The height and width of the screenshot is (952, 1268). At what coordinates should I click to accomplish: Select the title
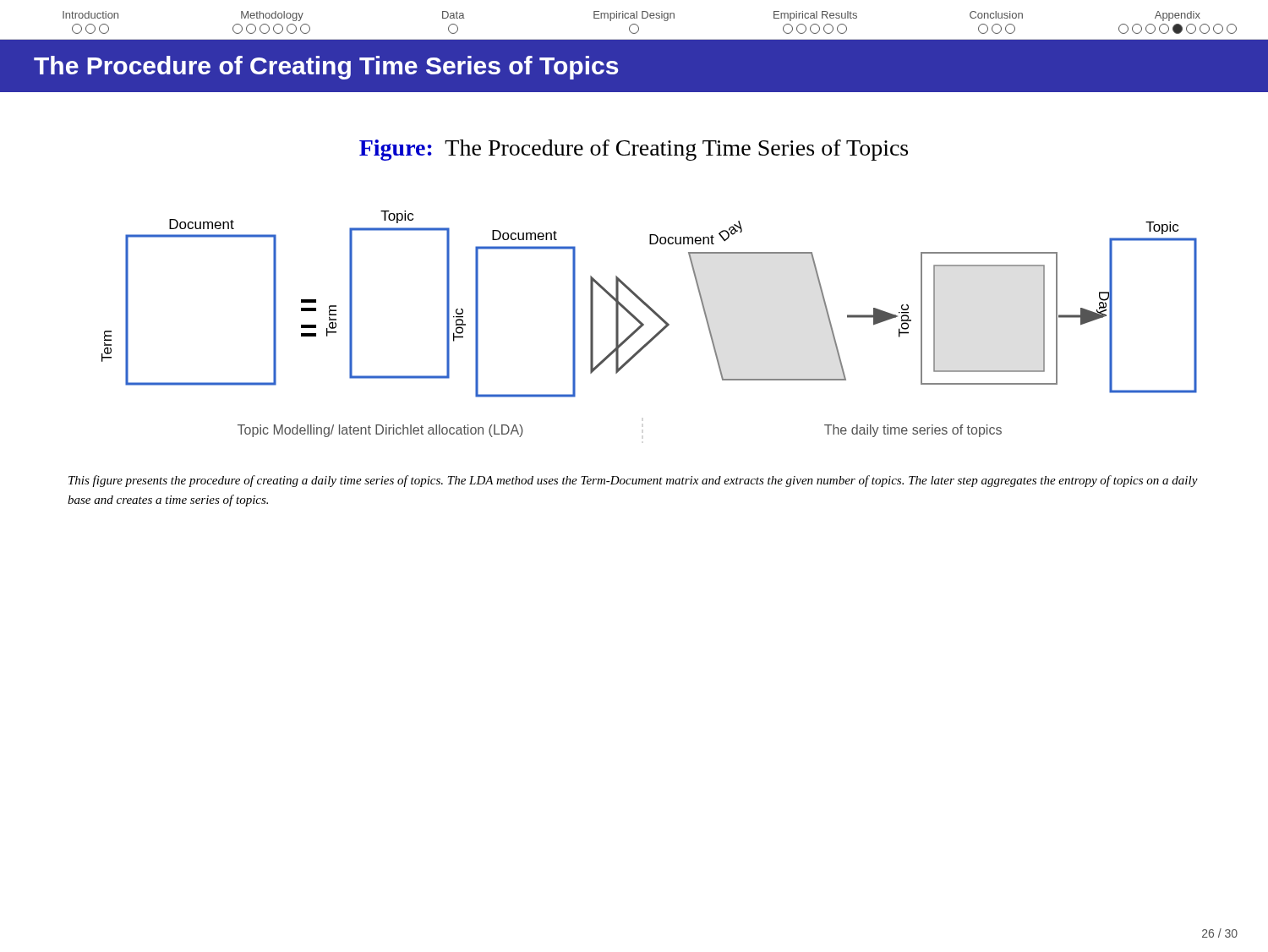click(x=634, y=66)
